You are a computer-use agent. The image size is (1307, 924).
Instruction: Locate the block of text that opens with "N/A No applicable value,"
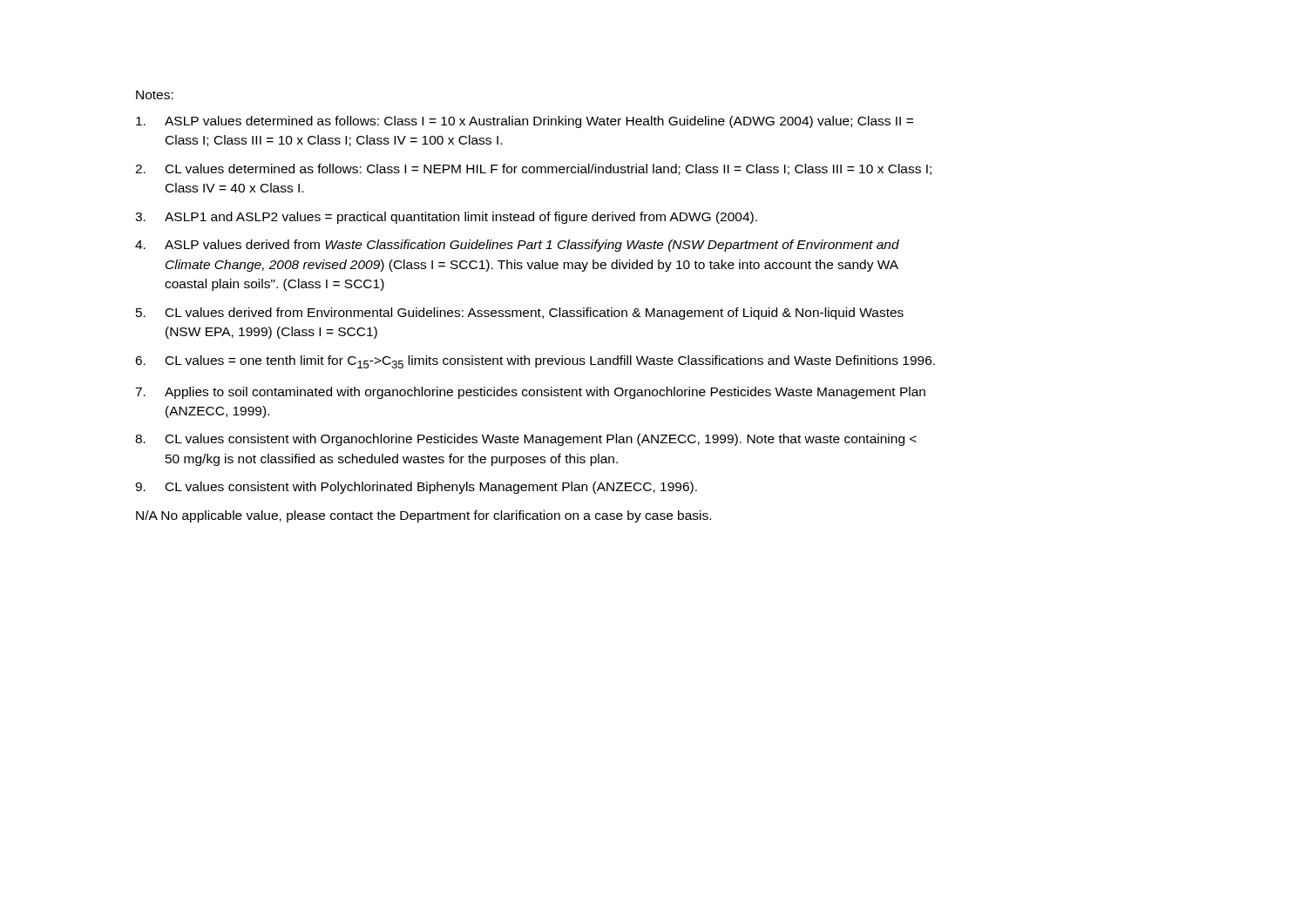(x=424, y=515)
